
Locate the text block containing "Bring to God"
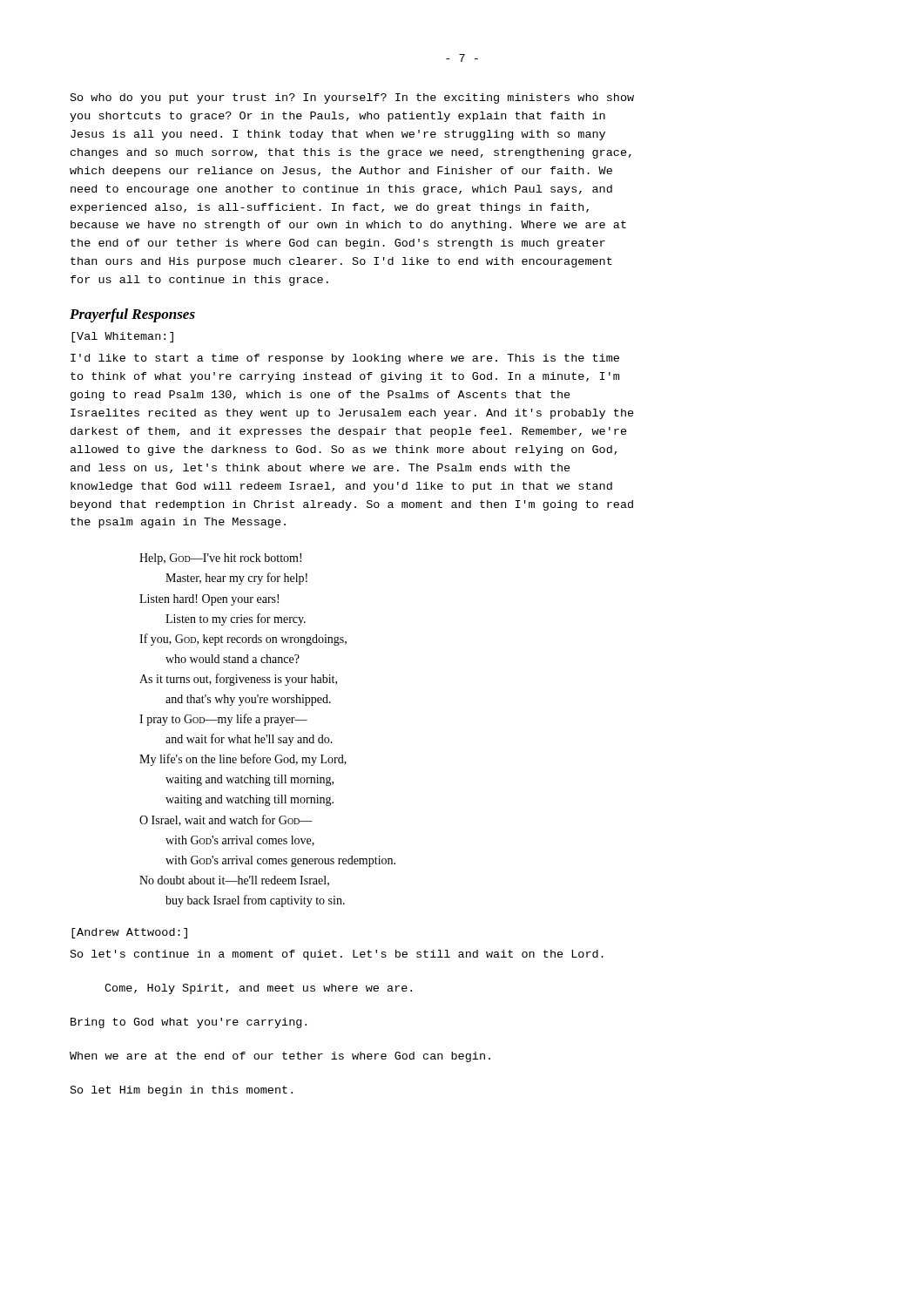coord(190,1022)
